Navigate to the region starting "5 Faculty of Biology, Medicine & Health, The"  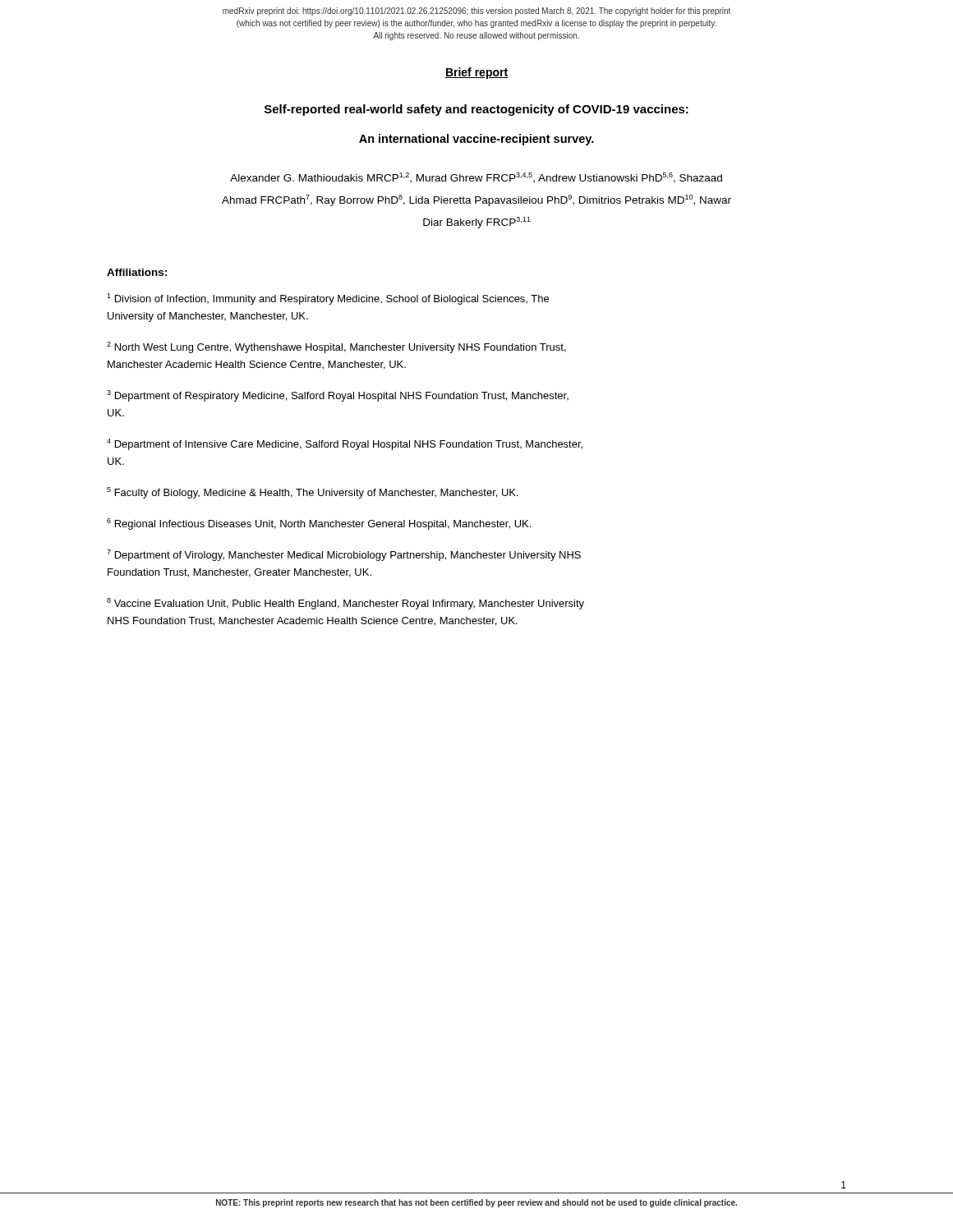(476, 493)
